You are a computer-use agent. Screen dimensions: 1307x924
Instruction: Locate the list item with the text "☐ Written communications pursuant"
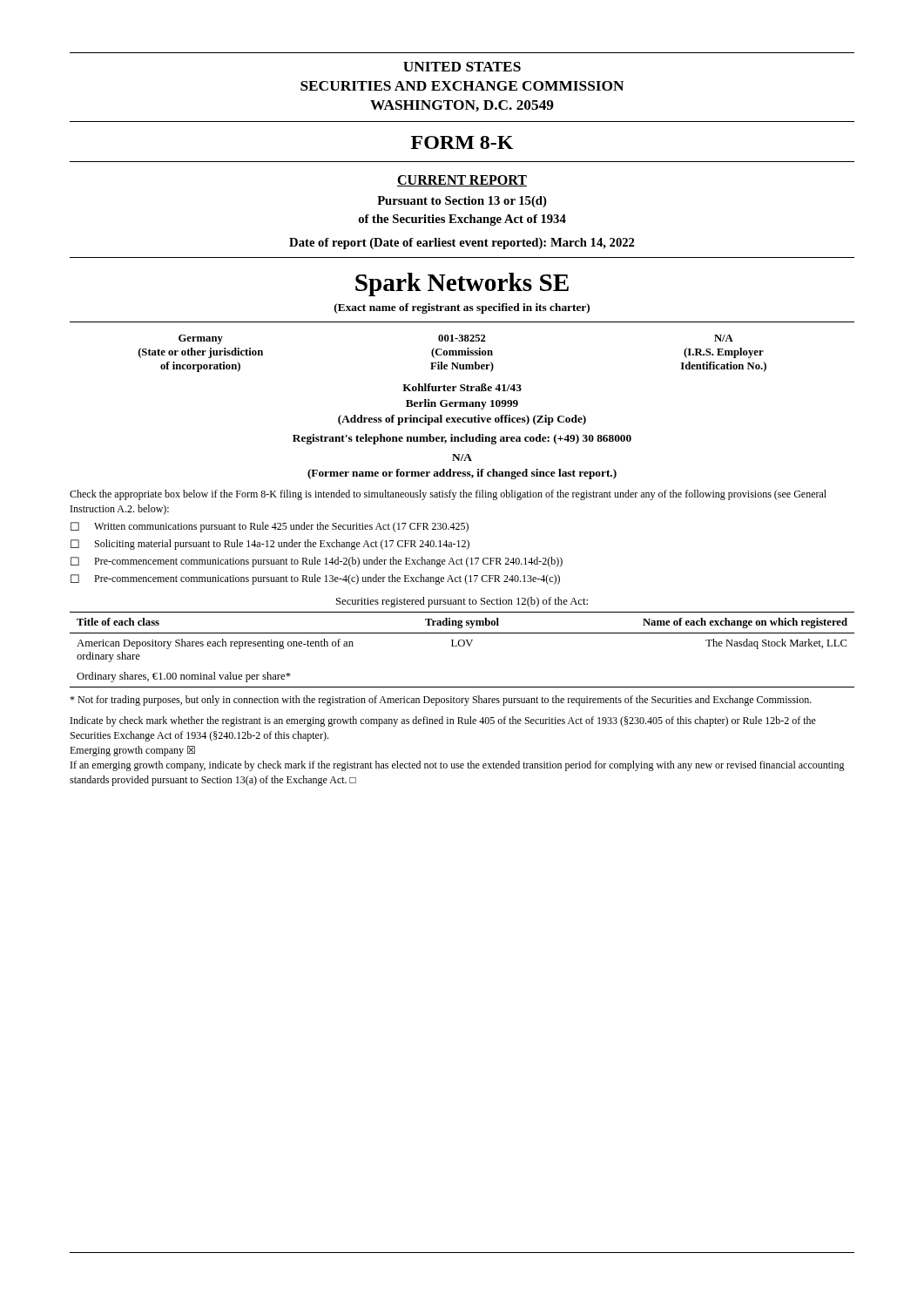[x=462, y=527]
